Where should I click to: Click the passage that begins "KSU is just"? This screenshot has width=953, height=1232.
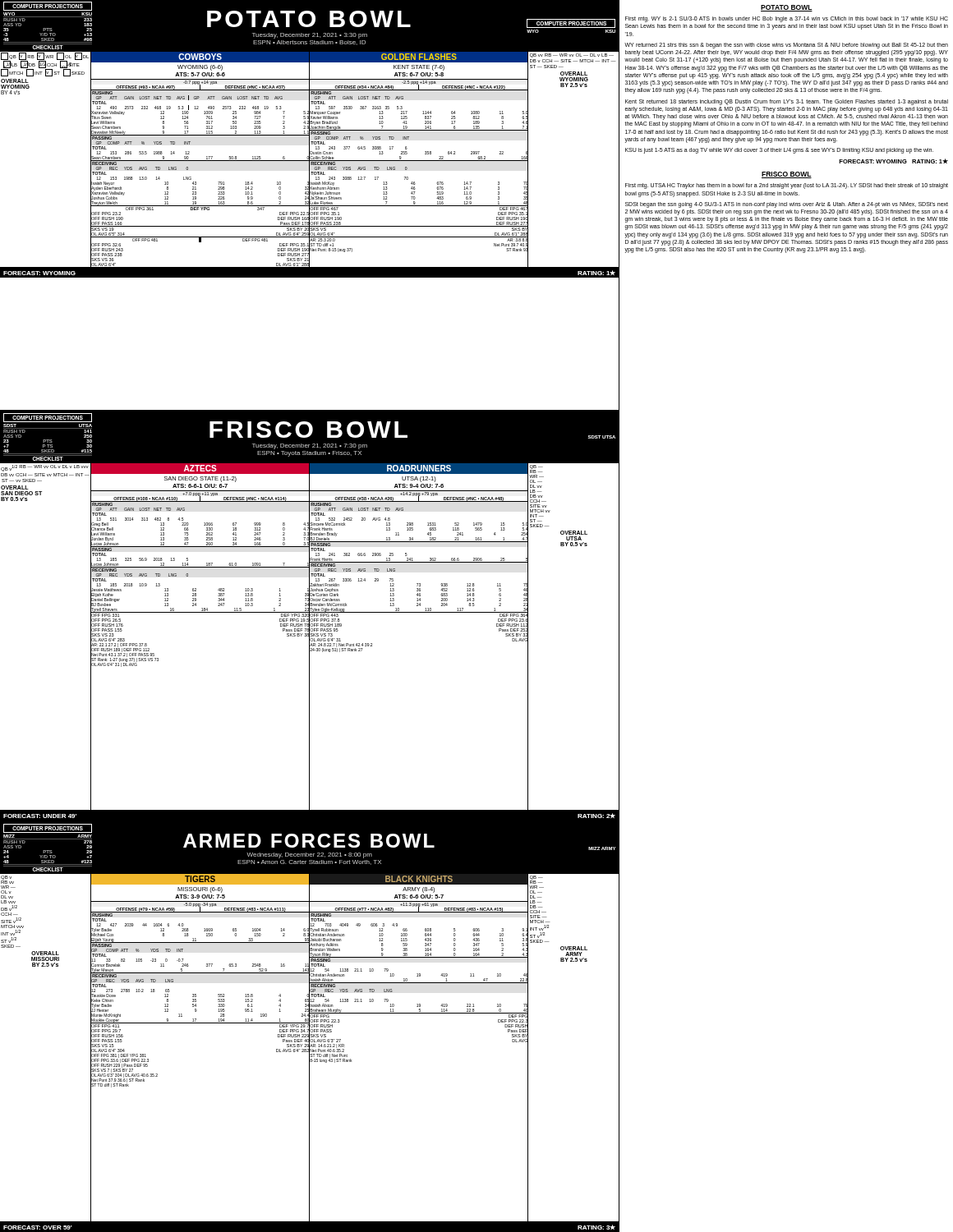[x=779, y=150]
